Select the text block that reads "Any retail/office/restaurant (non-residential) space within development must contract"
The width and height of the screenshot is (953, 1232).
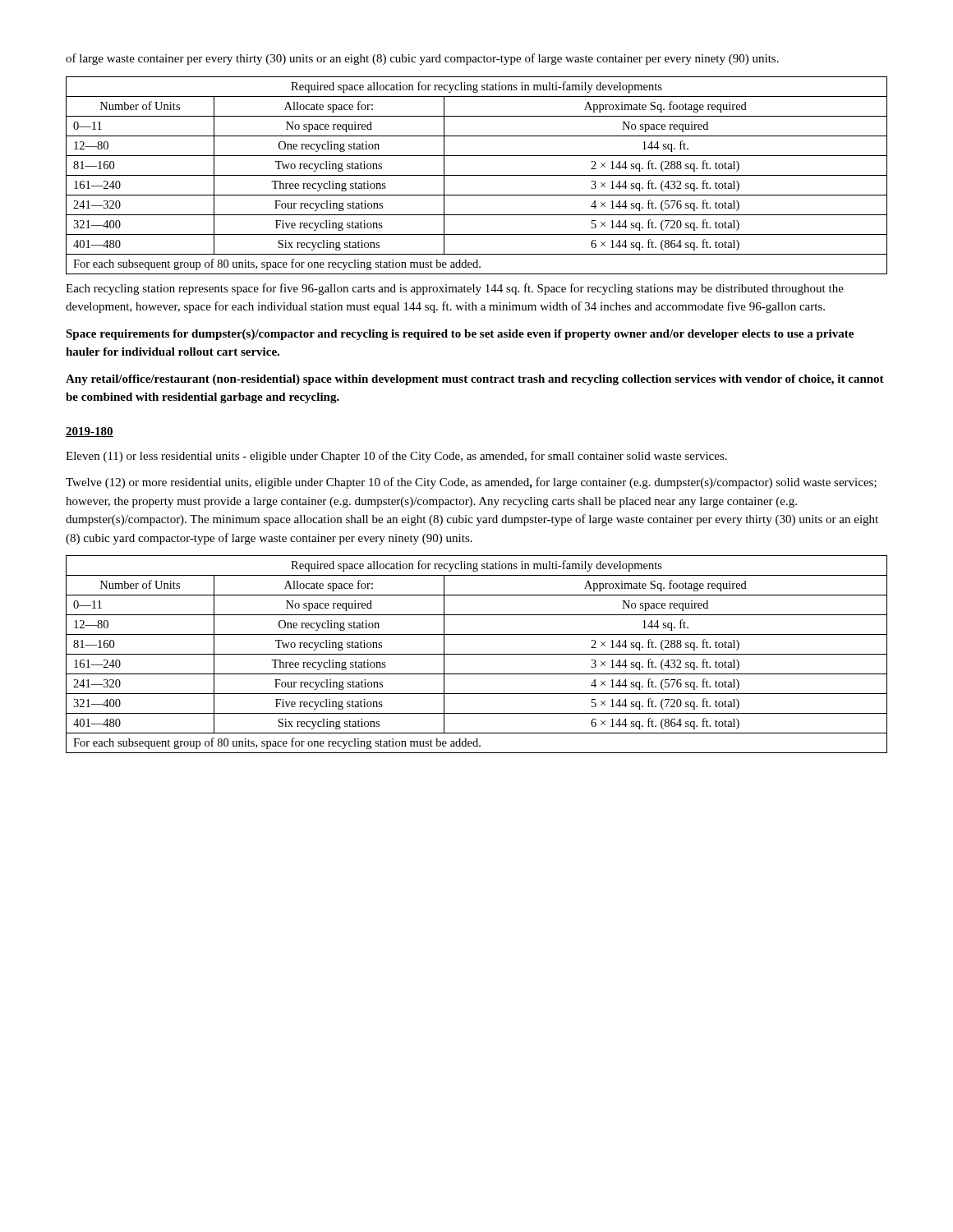(x=475, y=387)
